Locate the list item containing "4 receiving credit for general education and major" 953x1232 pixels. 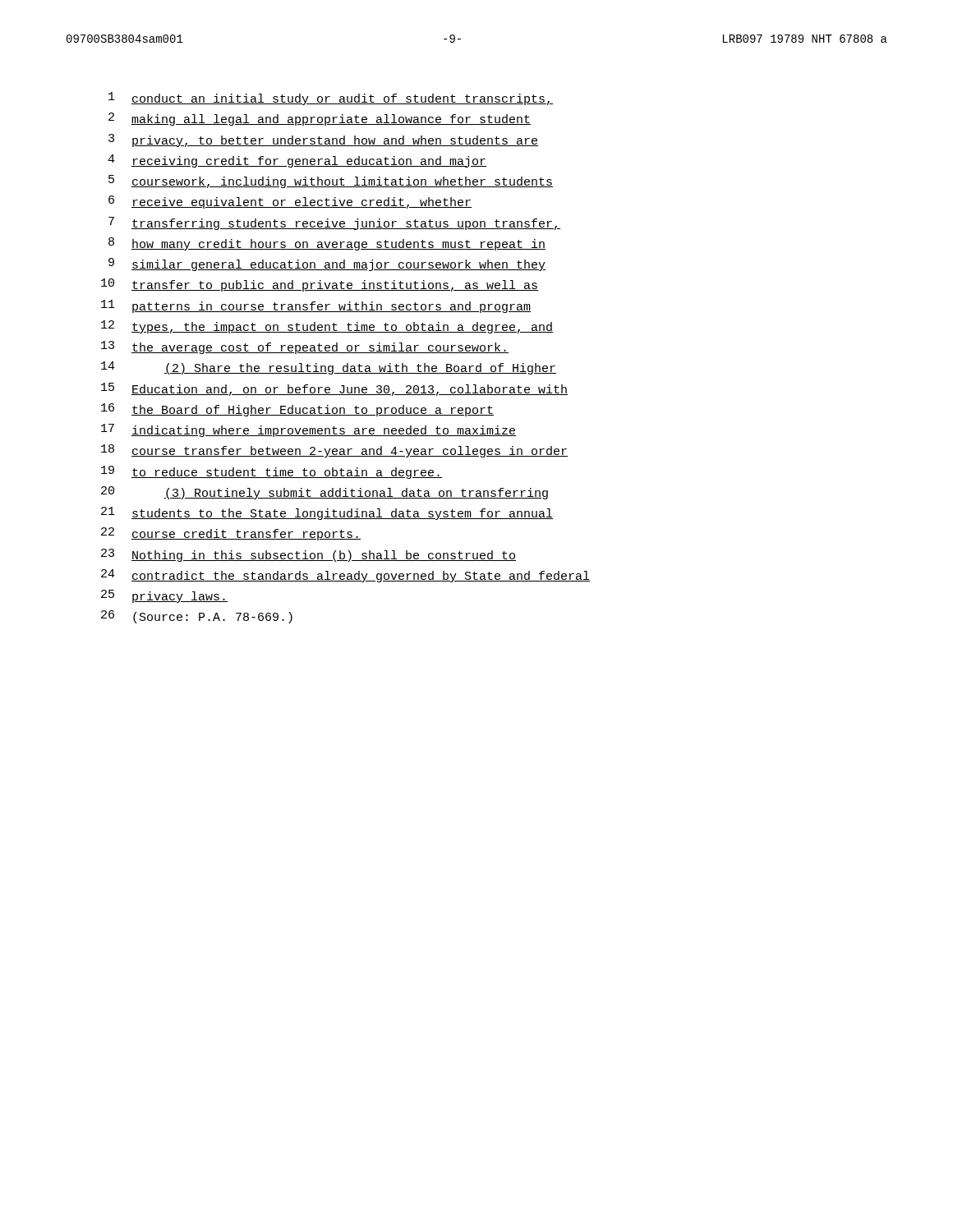click(x=476, y=162)
